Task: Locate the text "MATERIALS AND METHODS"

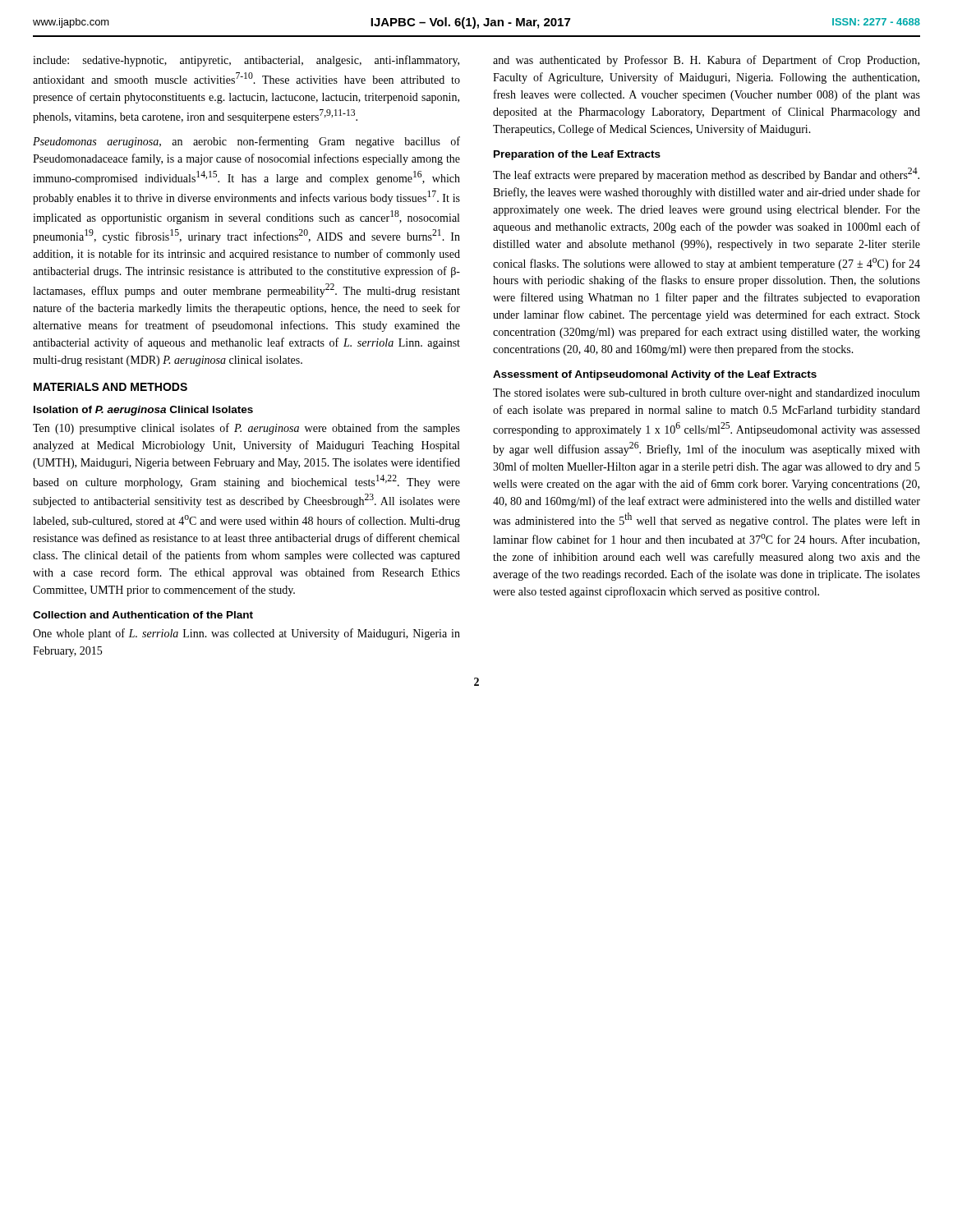Action: [x=110, y=387]
